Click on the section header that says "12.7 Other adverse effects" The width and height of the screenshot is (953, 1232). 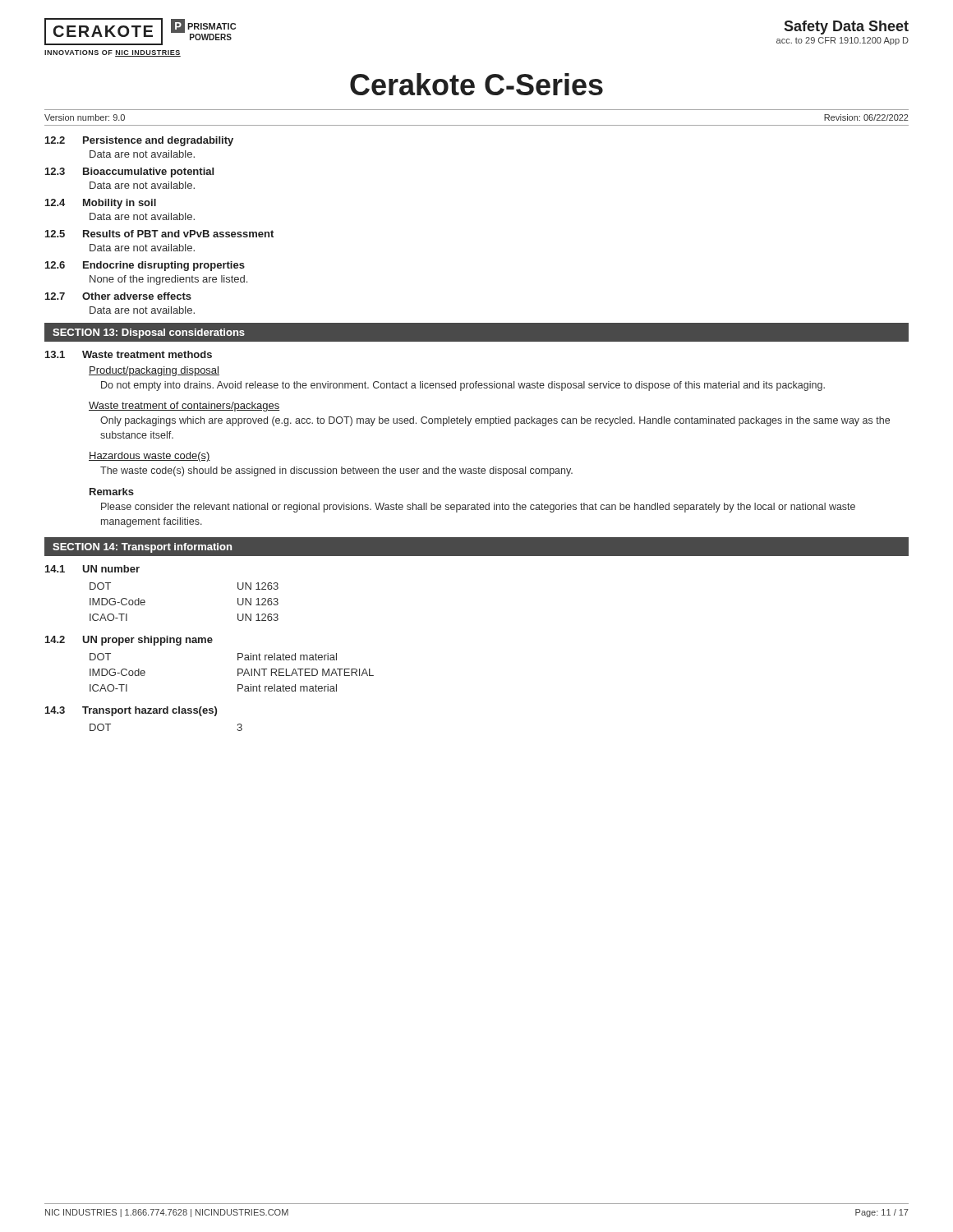point(118,296)
